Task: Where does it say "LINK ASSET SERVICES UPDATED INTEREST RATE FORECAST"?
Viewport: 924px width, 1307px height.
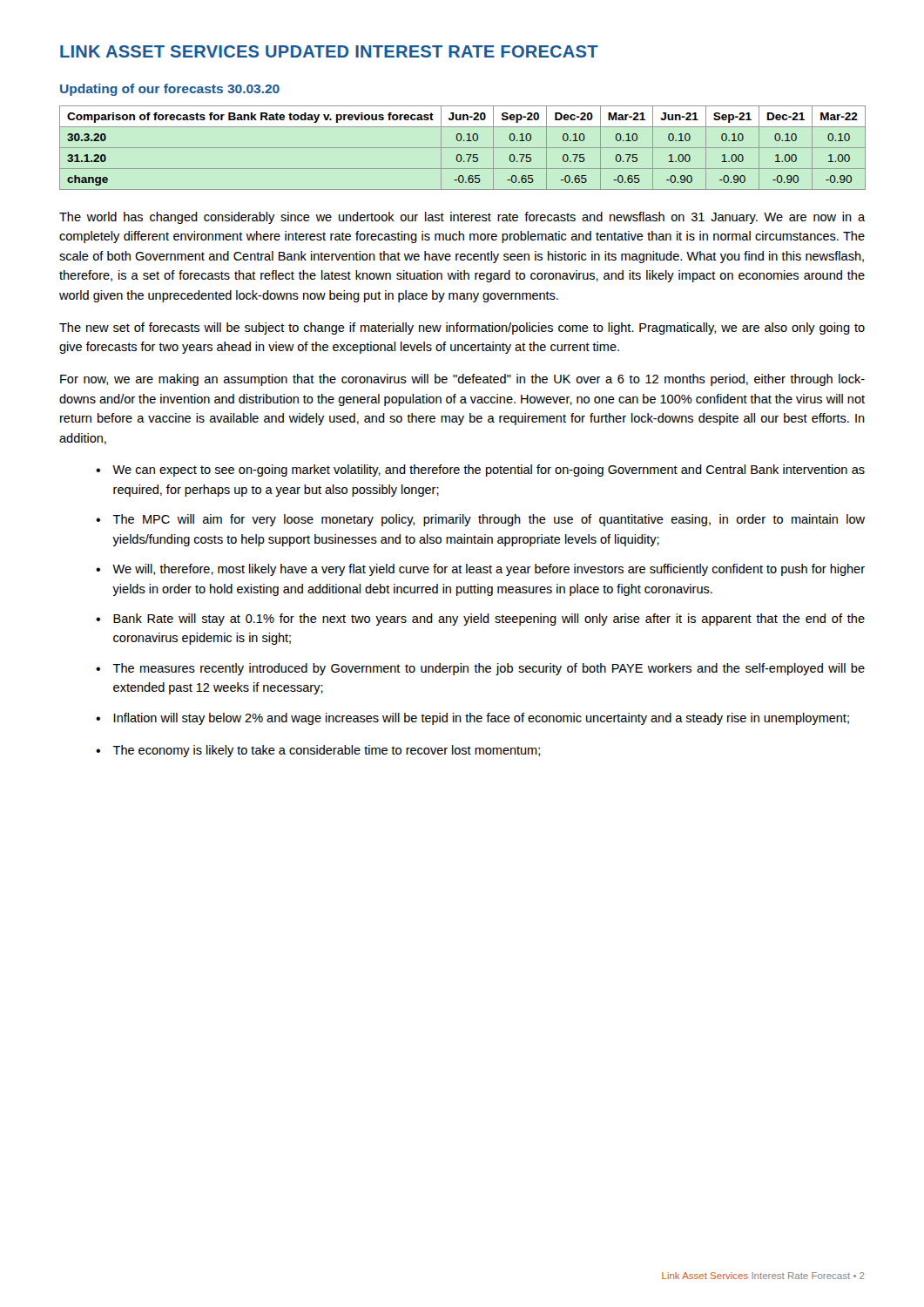Action: point(329,52)
